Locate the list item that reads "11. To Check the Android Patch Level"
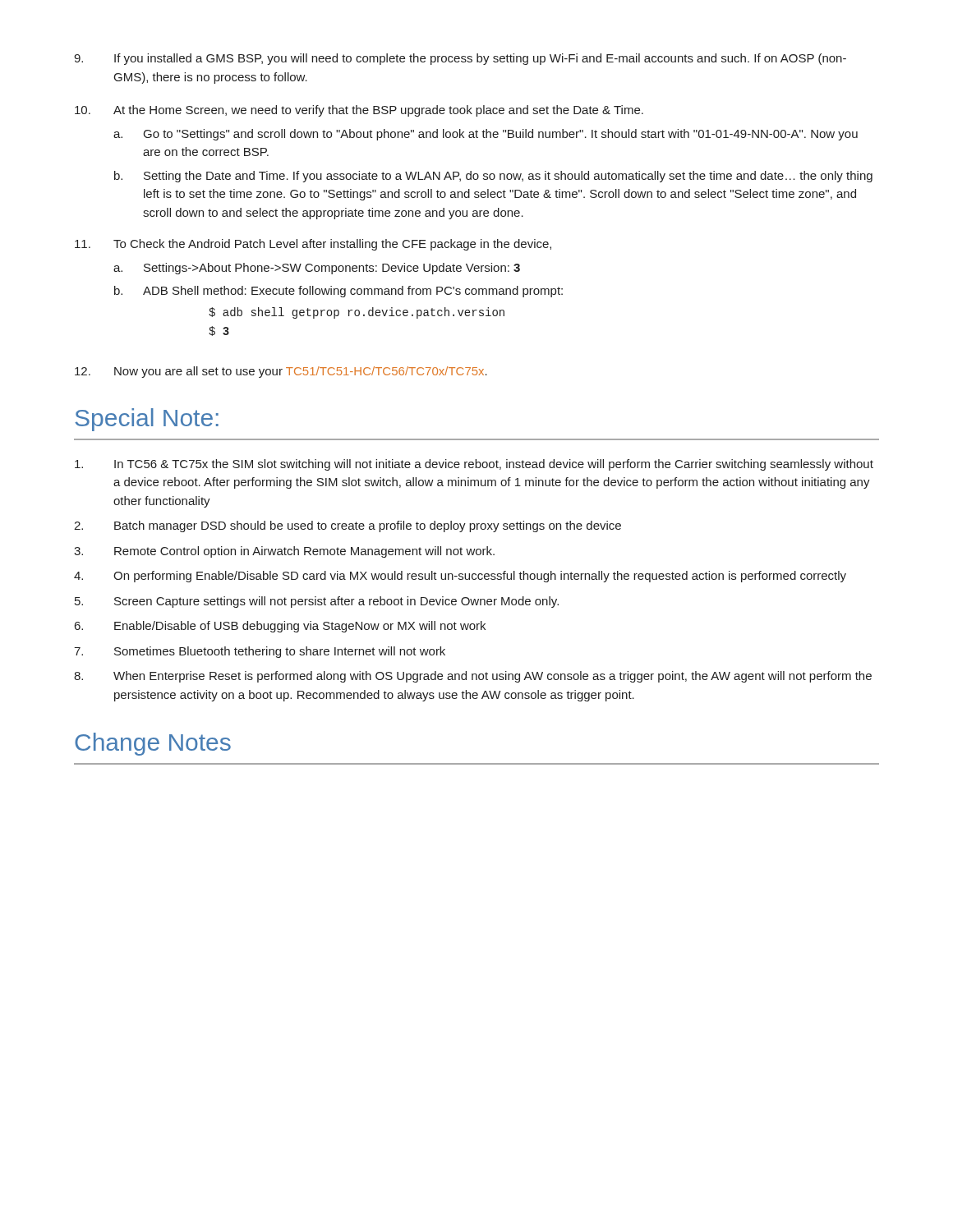This screenshot has height=1232, width=953. click(476, 291)
